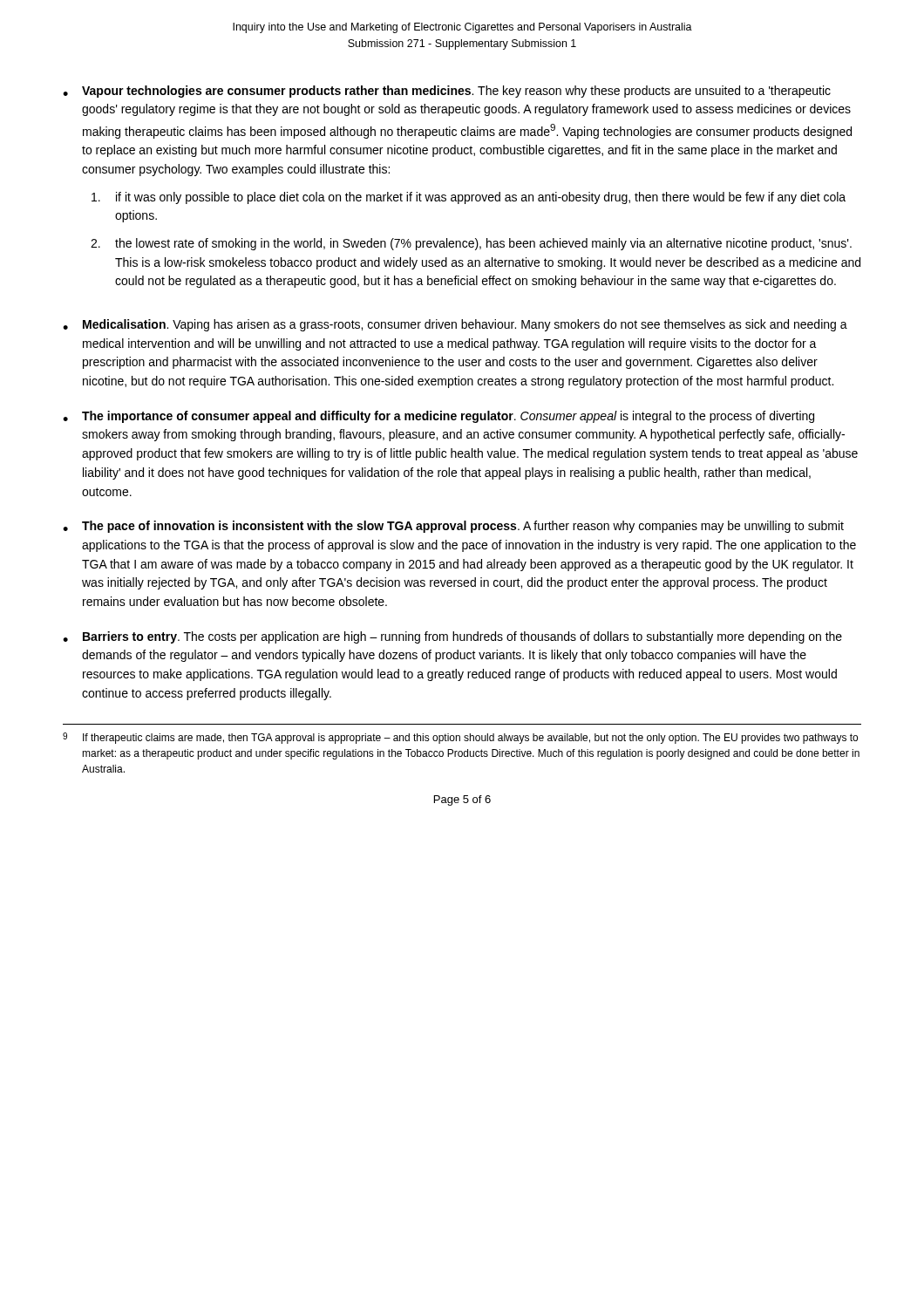This screenshot has width=924, height=1308.
Task: Click on the list item with the text "• The importance of"
Action: tap(462, 454)
